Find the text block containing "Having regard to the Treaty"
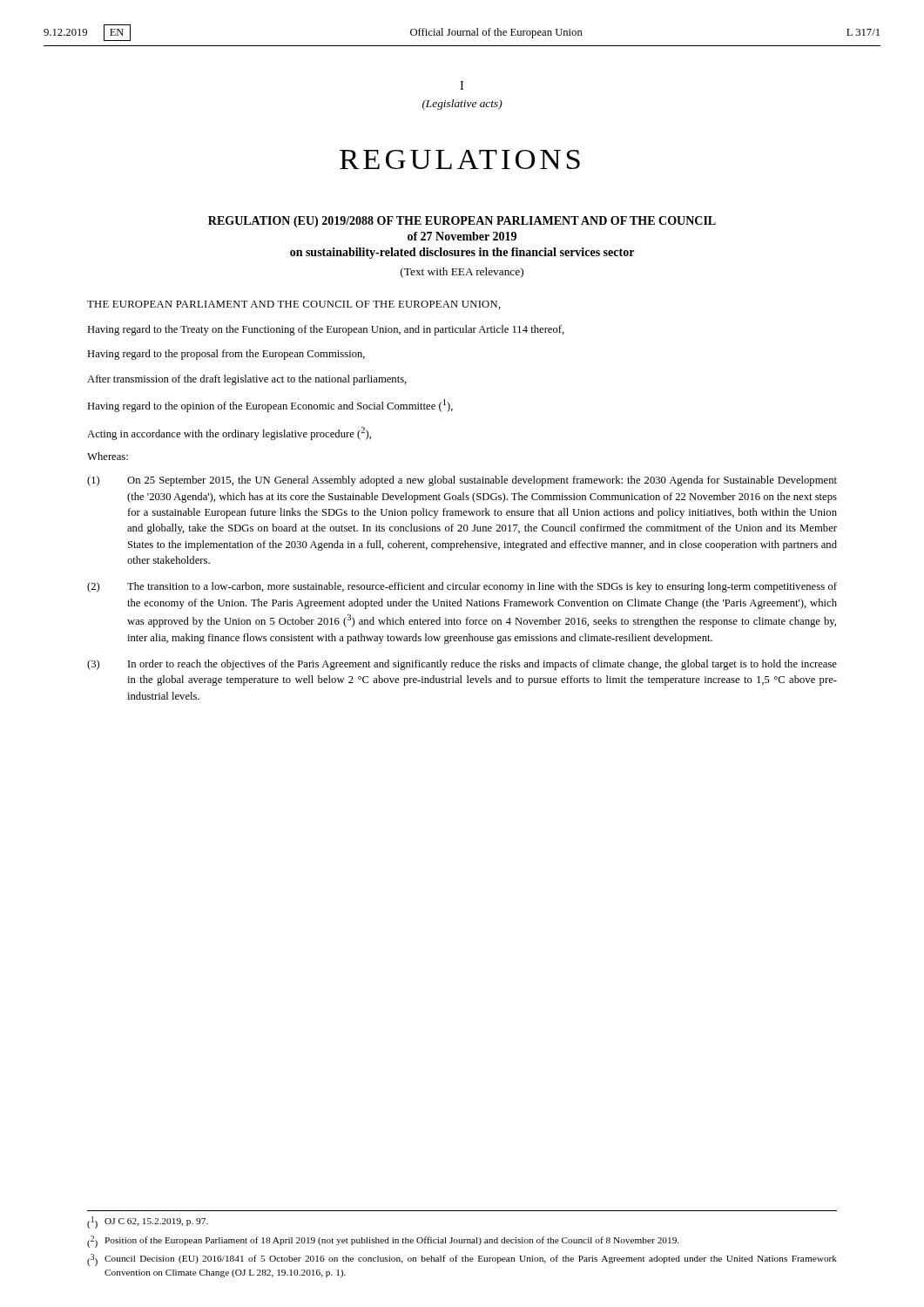 coord(326,329)
